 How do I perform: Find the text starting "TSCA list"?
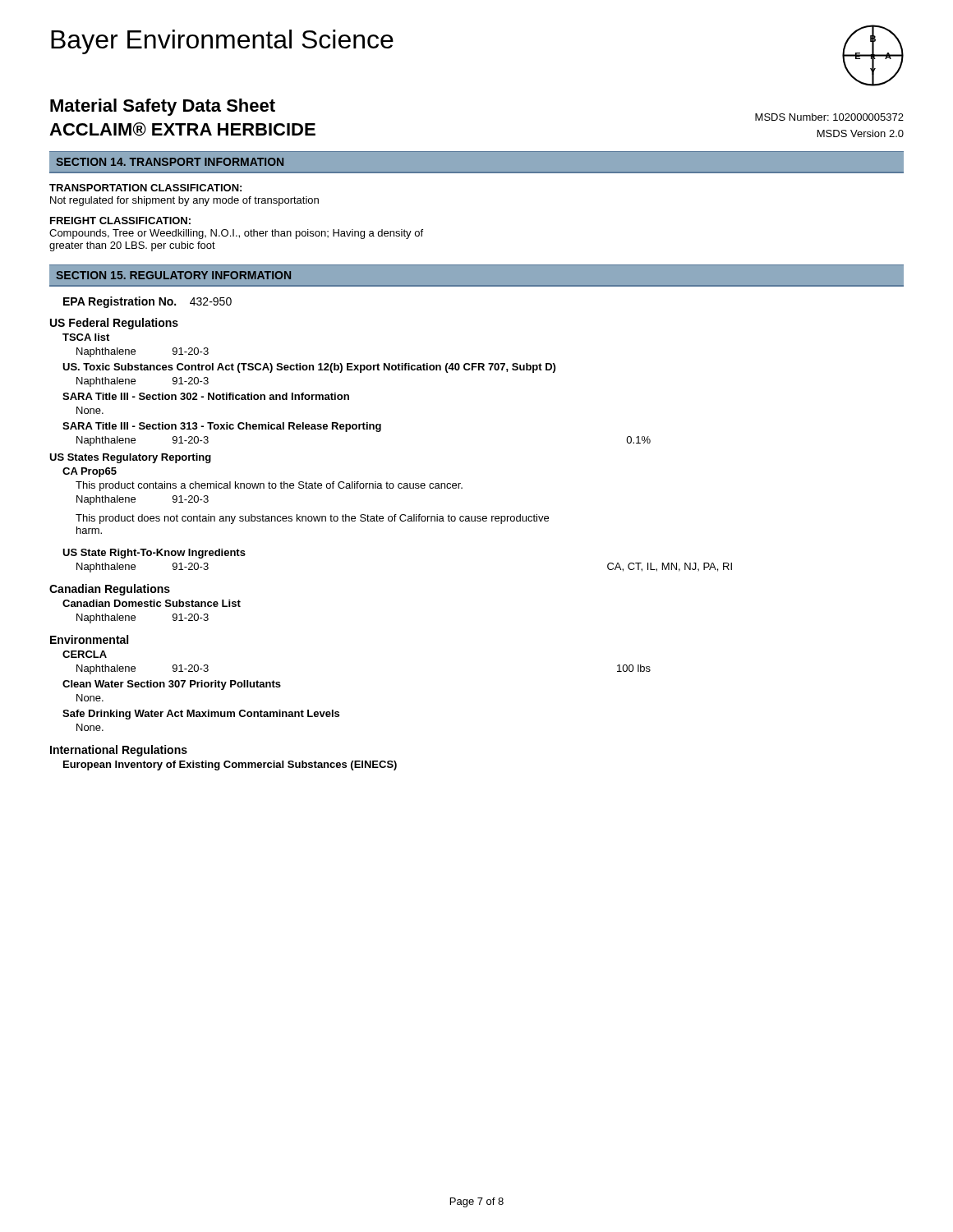point(86,337)
